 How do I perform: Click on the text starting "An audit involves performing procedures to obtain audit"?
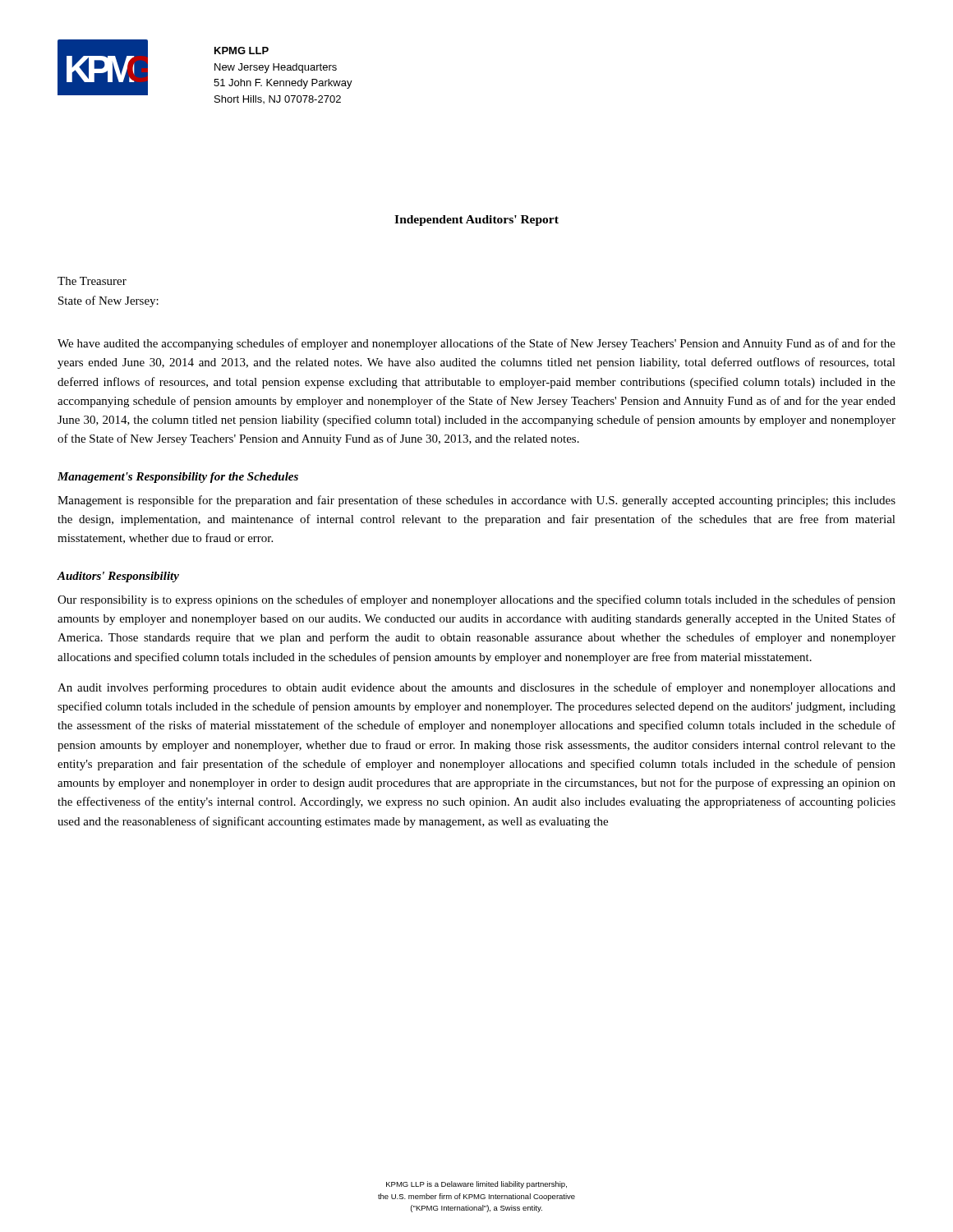[x=476, y=754]
